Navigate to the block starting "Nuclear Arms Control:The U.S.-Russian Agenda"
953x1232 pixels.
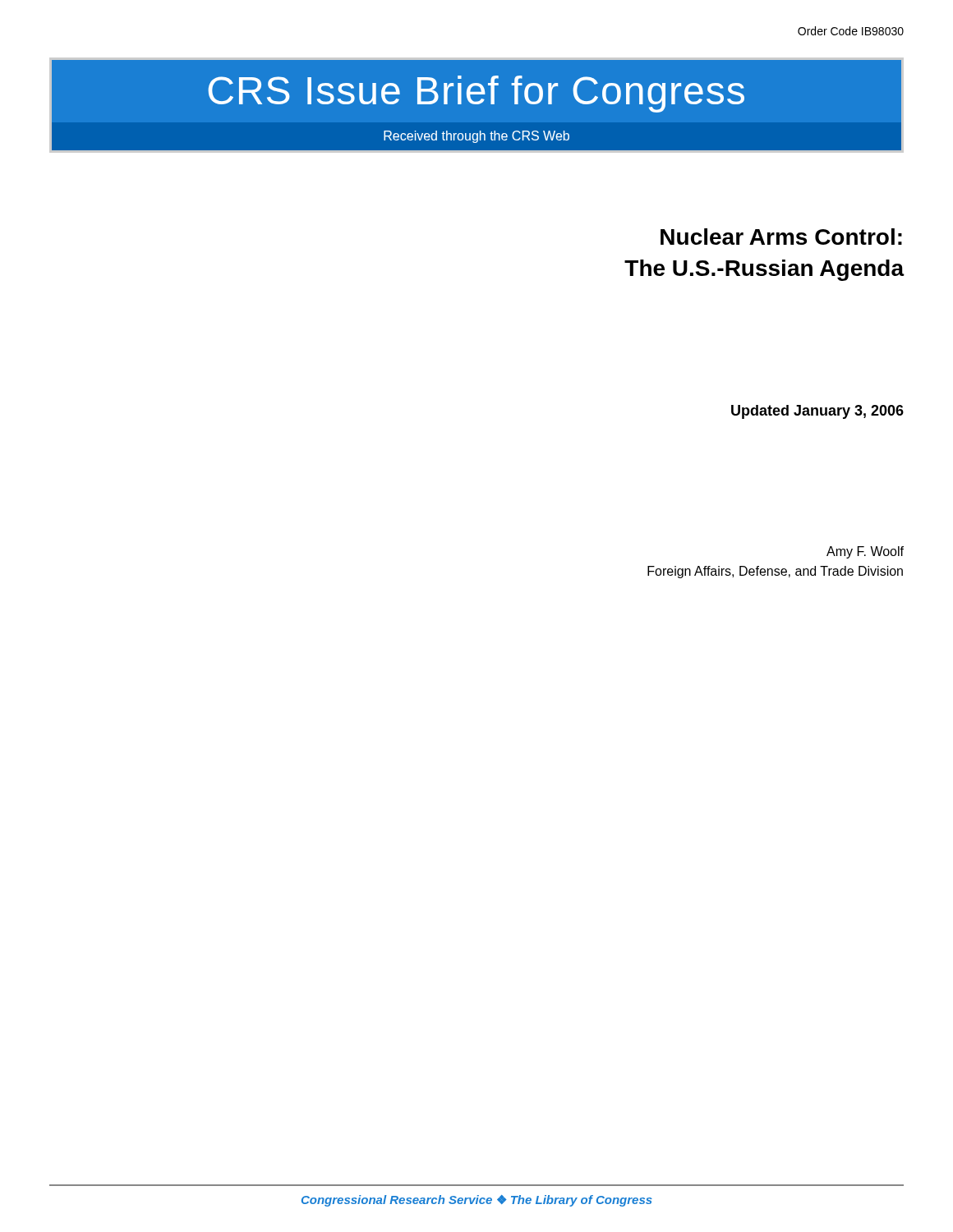pyautogui.click(x=781, y=237)
